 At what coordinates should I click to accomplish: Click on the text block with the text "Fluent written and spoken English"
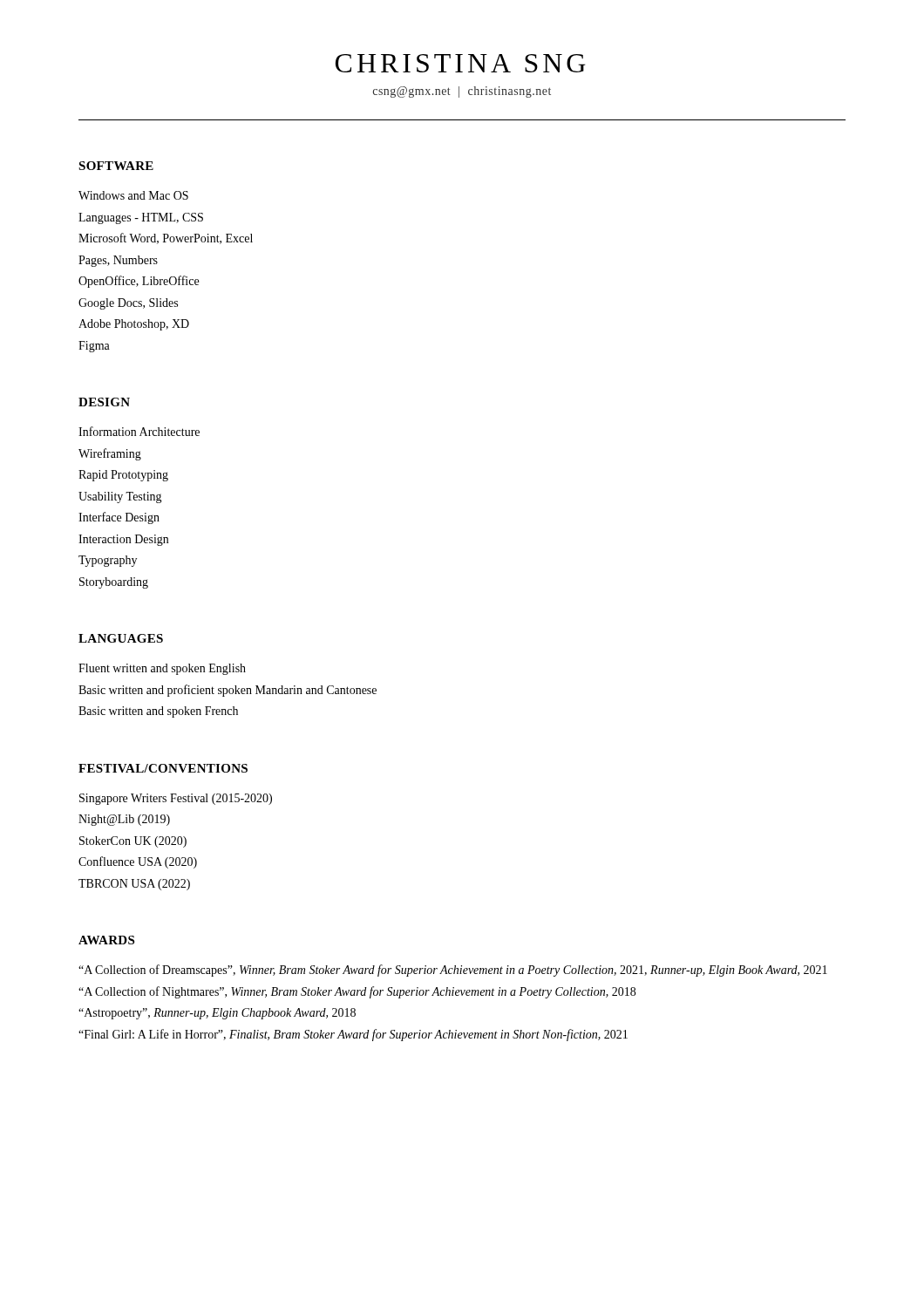(228, 690)
